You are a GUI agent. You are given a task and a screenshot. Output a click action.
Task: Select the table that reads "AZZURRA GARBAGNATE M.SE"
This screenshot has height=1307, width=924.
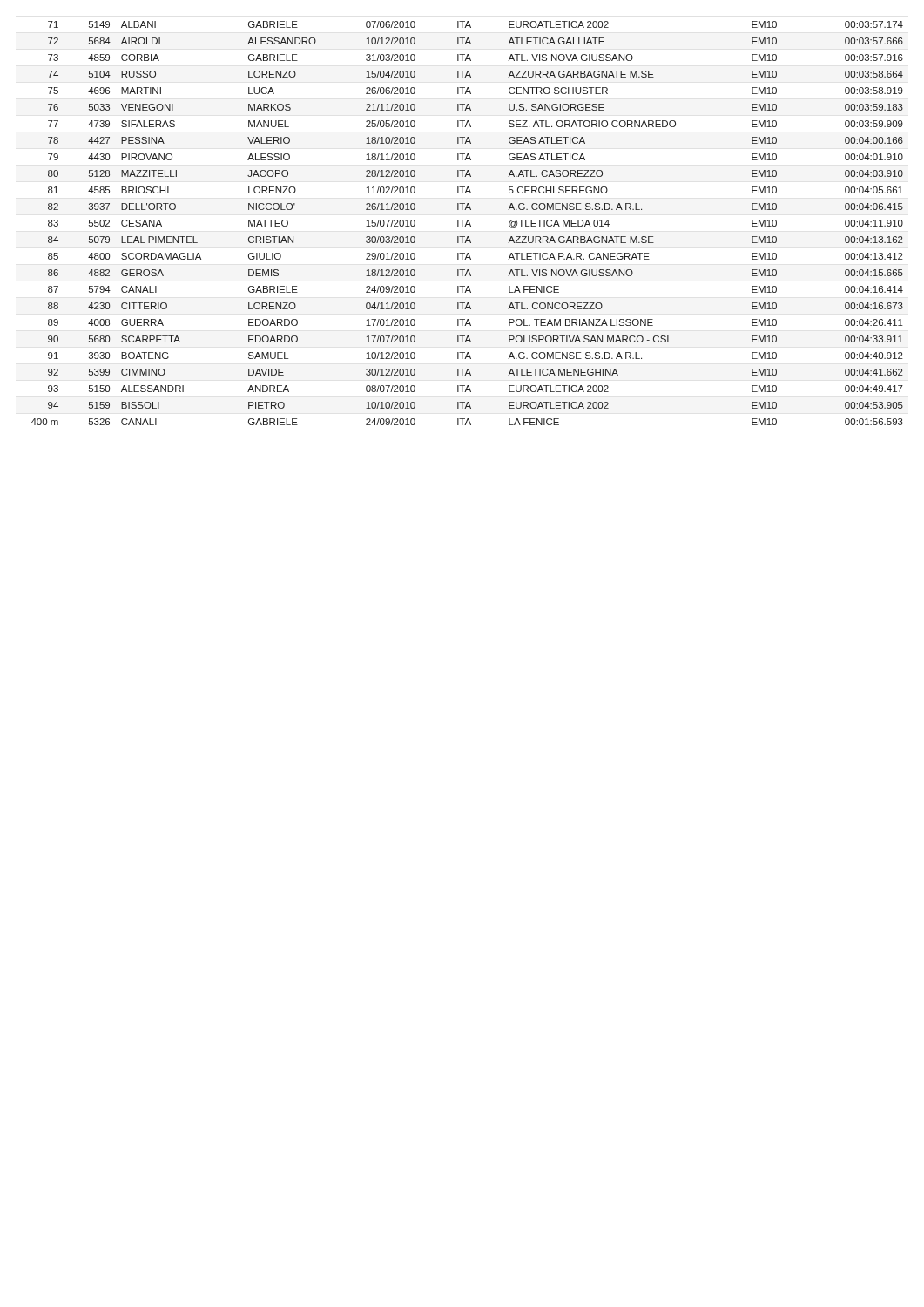click(462, 223)
